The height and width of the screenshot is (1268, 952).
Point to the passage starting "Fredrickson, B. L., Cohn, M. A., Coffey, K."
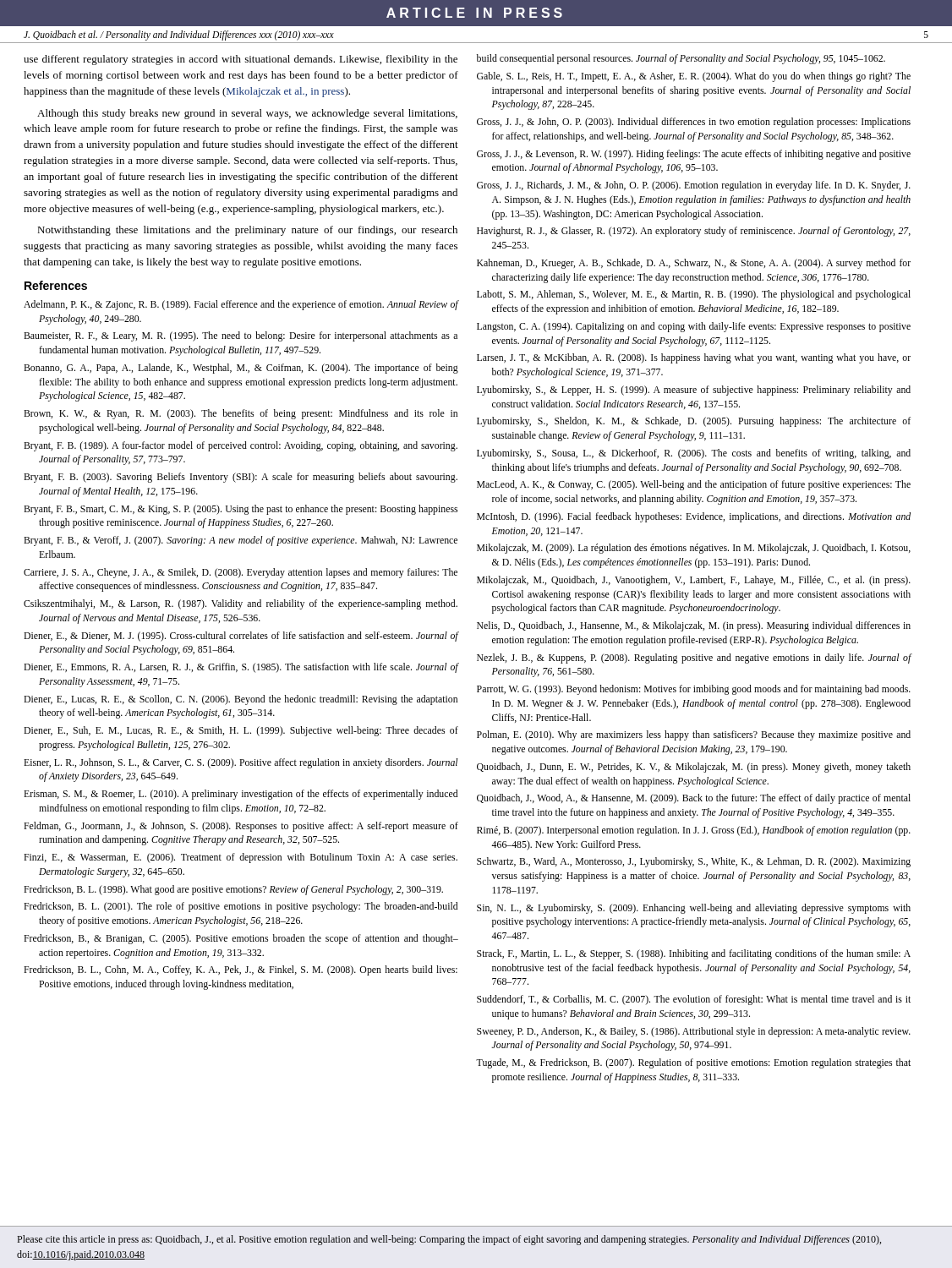[241, 977]
